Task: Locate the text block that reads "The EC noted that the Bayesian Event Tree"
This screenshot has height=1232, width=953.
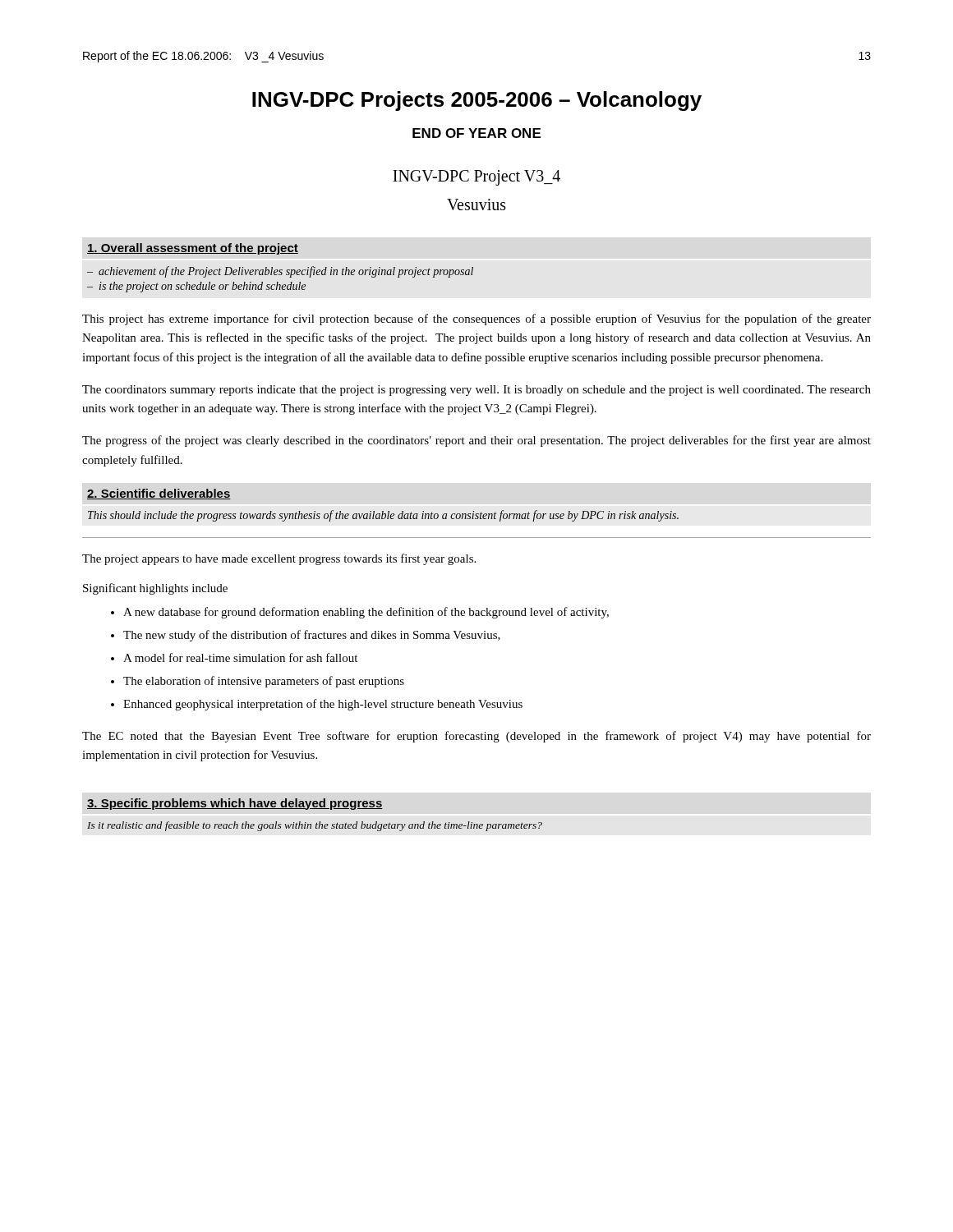Action: [x=476, y=745]
